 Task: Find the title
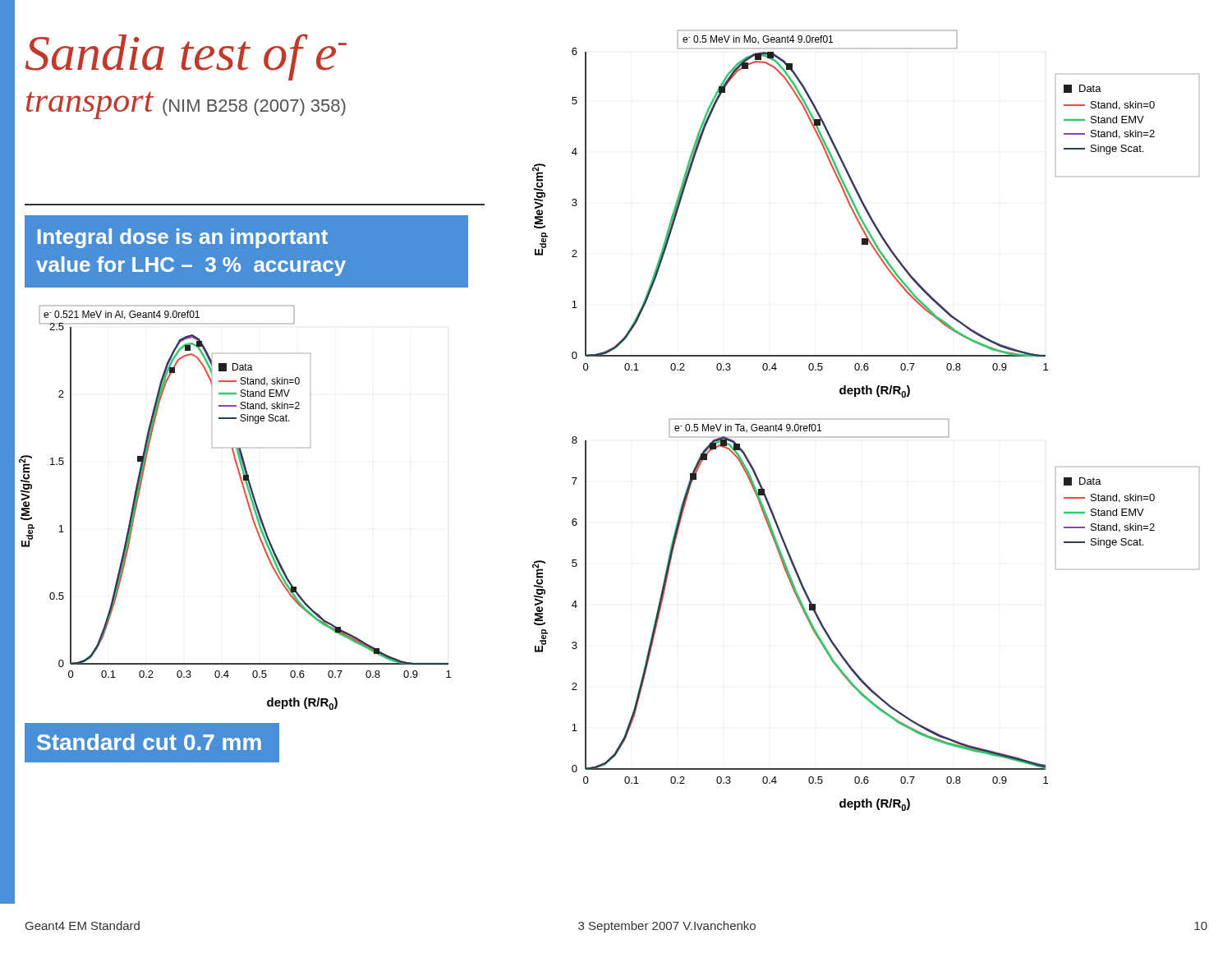point(246,72)
